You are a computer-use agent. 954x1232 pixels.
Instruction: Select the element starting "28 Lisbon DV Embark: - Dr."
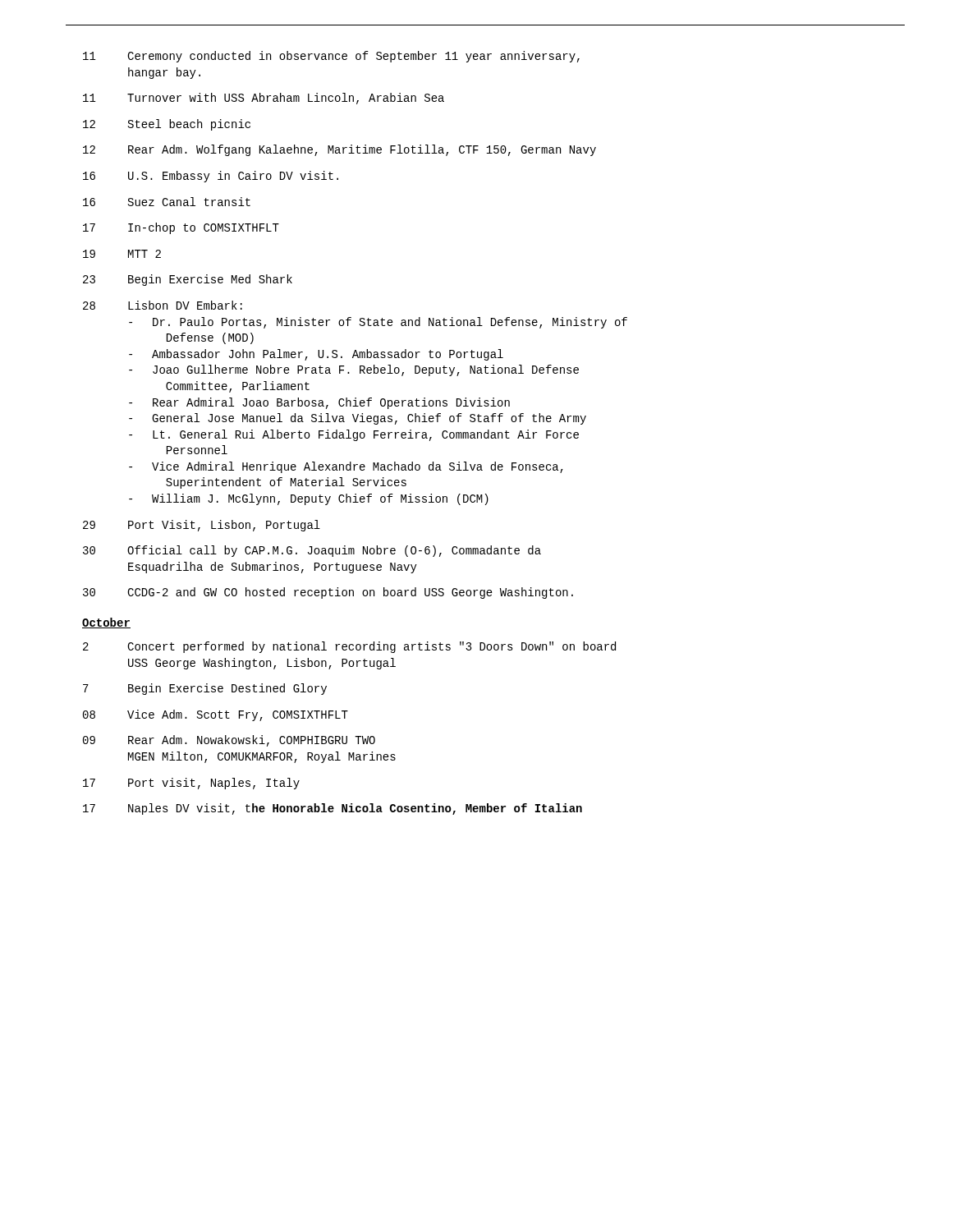[x=485, y=403]
